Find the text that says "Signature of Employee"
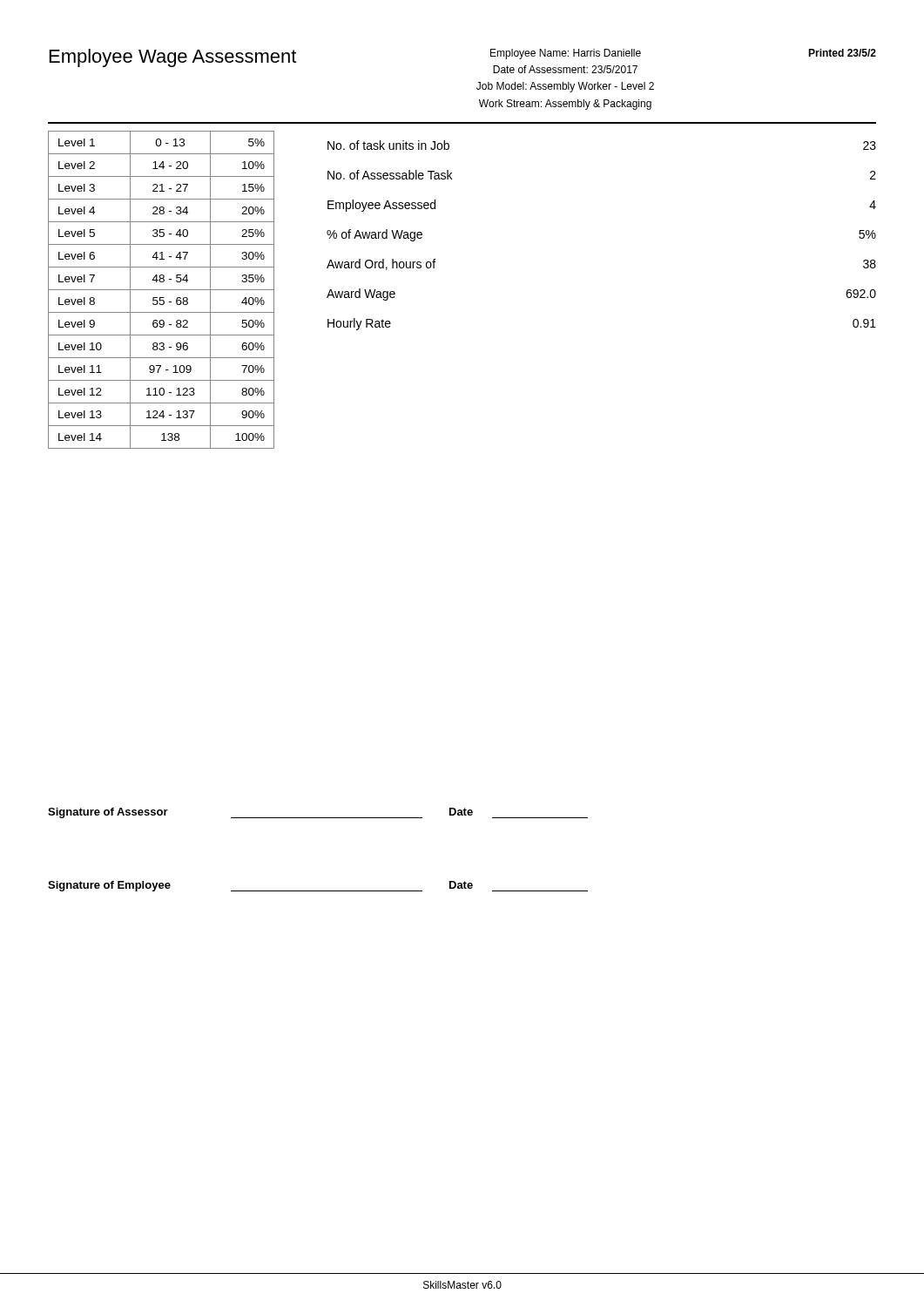This screenshot has width=924, height=1307. (109, 885)
